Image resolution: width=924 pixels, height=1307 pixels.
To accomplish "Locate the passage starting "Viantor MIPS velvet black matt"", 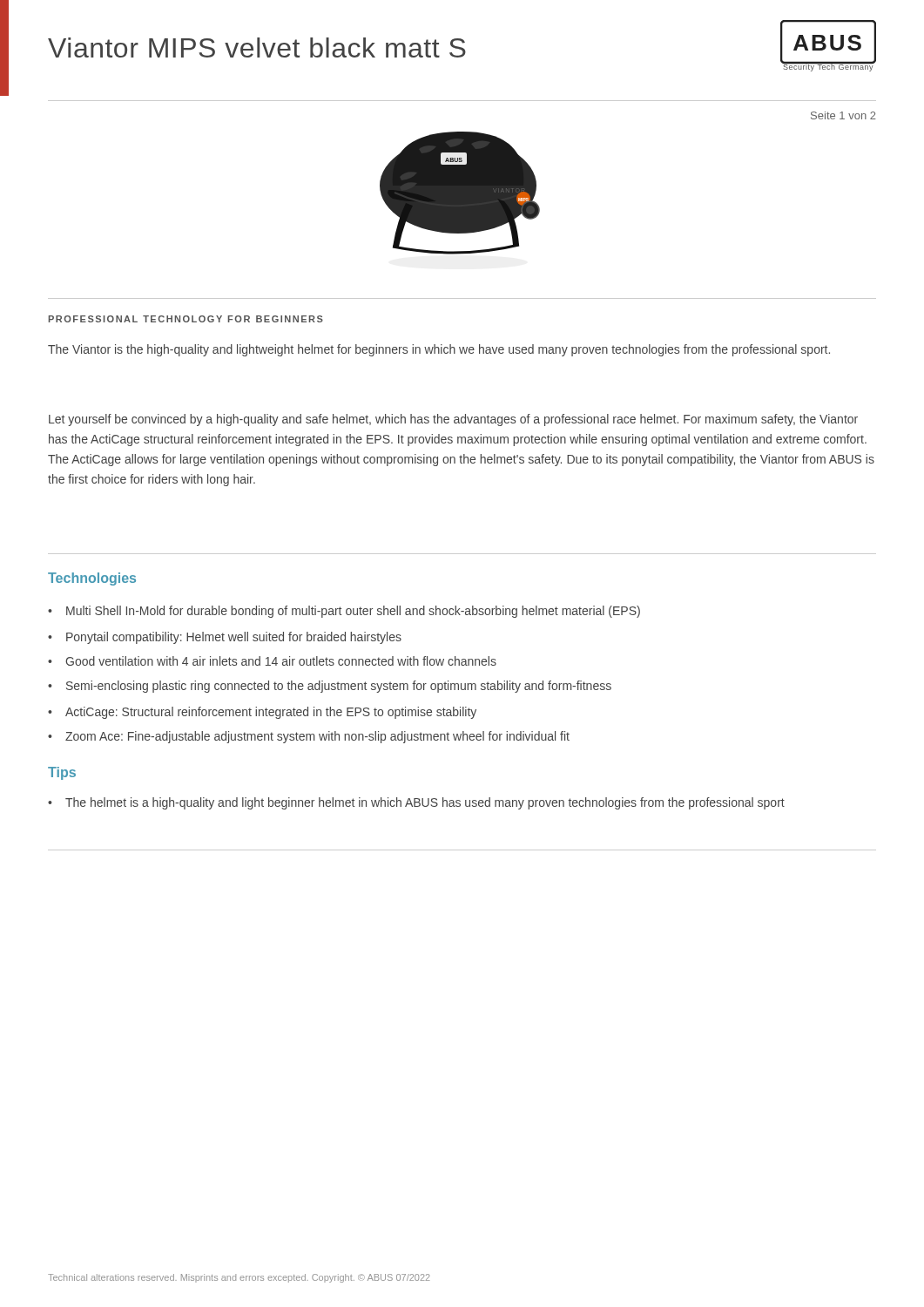I will pyautogui.click(x=257, y=47).
